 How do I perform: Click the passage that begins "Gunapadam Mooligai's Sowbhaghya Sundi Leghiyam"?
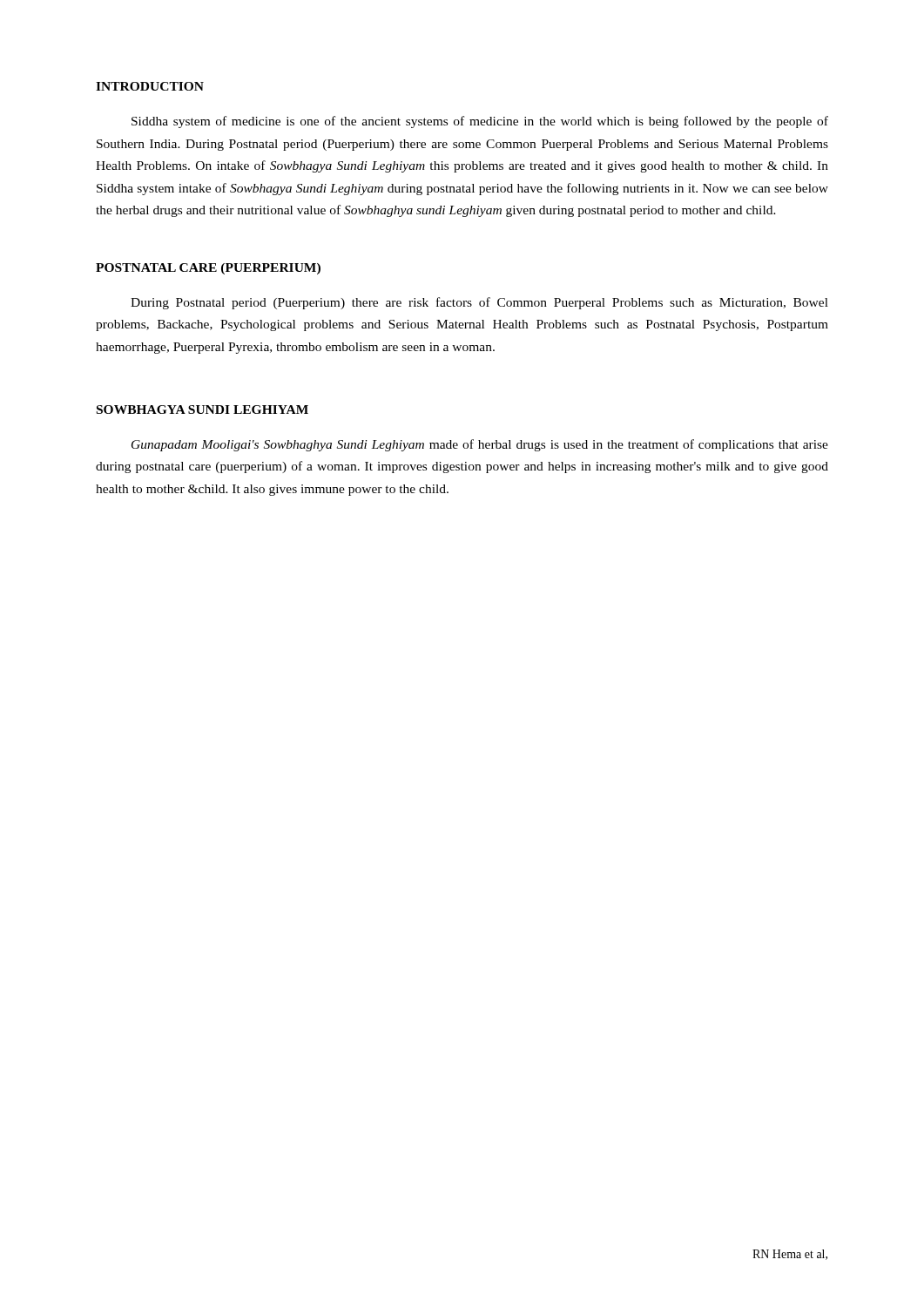point(462,466)
